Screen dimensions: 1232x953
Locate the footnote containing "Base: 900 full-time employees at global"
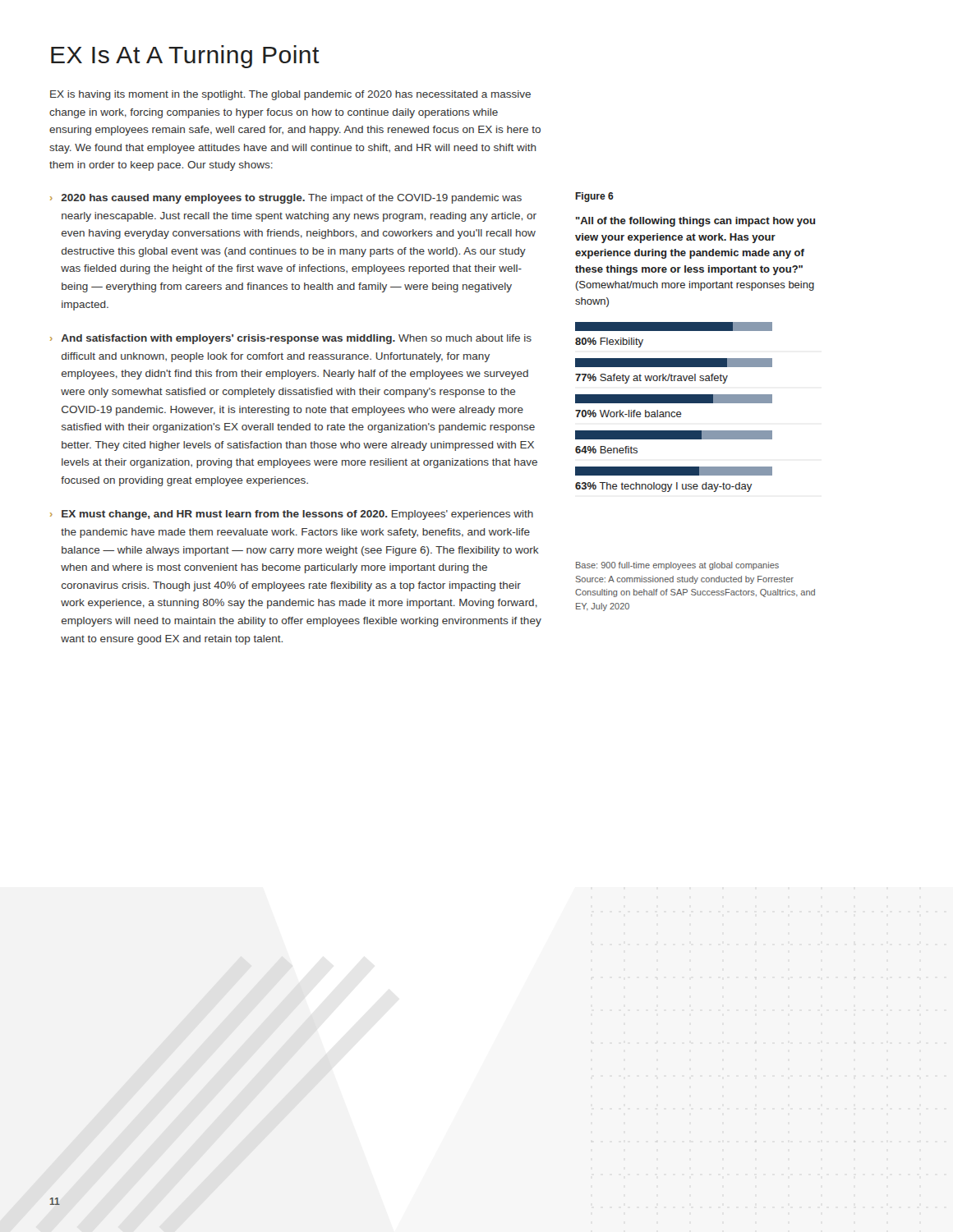pos(698,586)
